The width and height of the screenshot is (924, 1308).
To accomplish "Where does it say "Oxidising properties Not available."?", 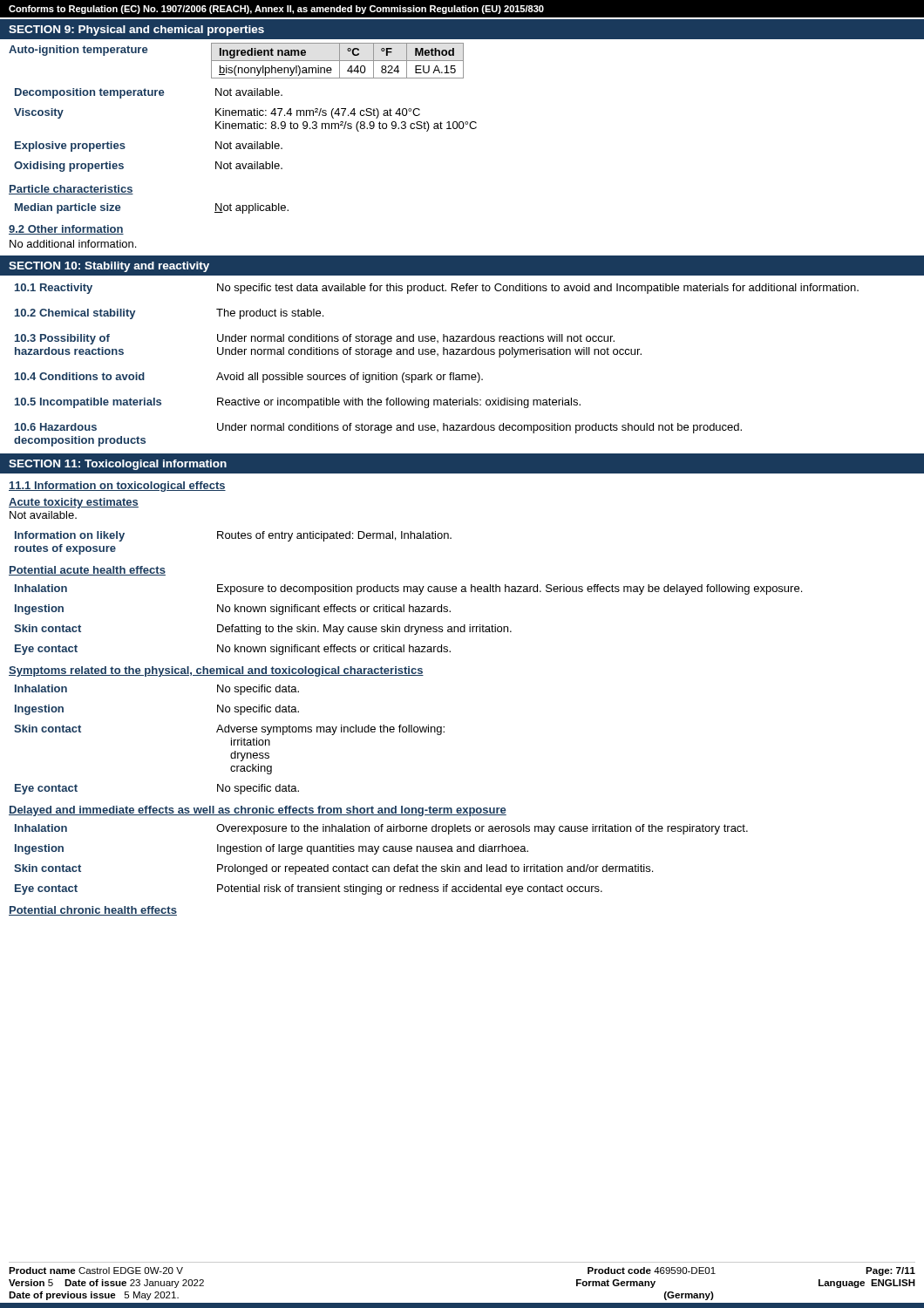I will point(71,166).
